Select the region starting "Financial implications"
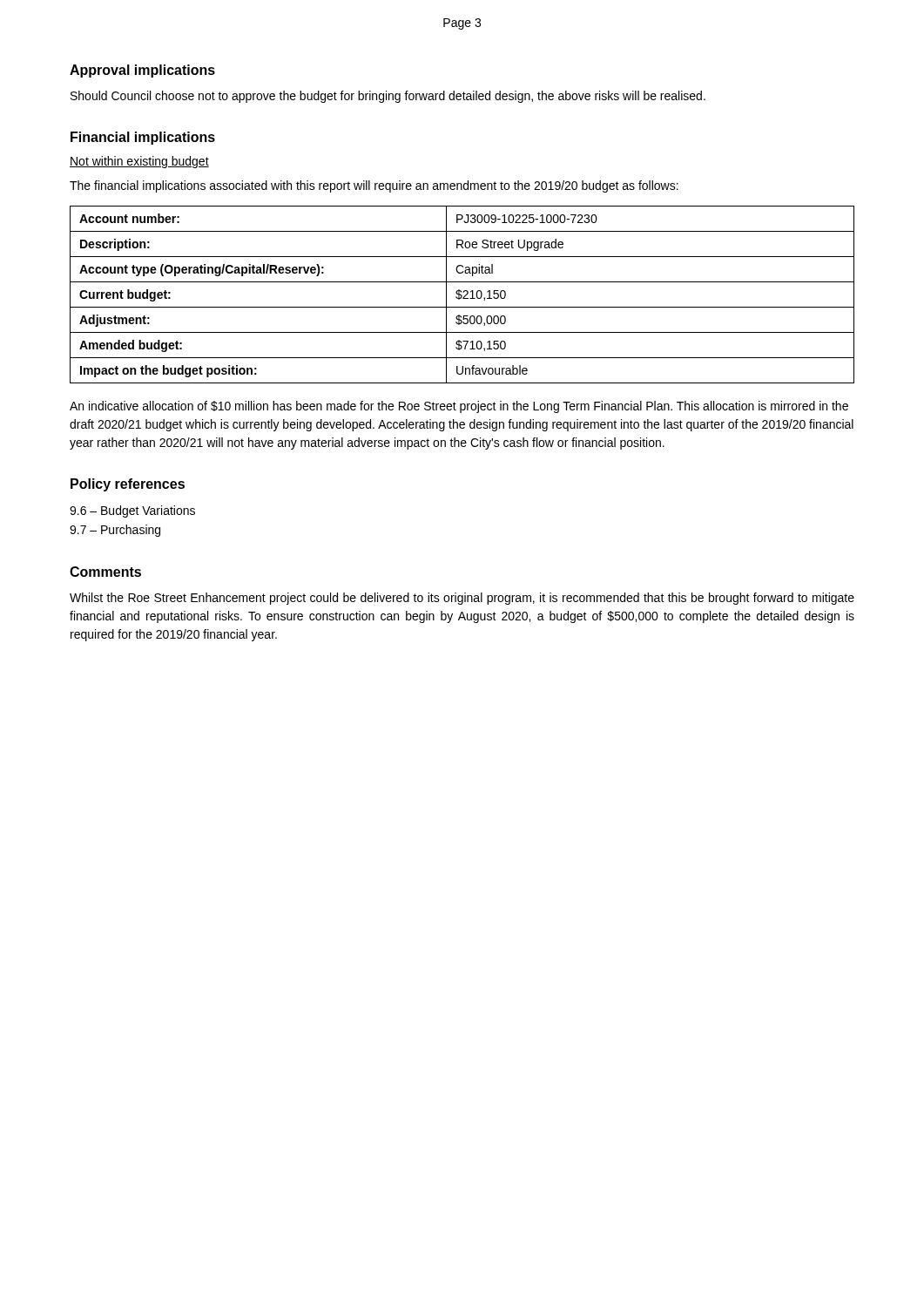 [x=142, y=137]
